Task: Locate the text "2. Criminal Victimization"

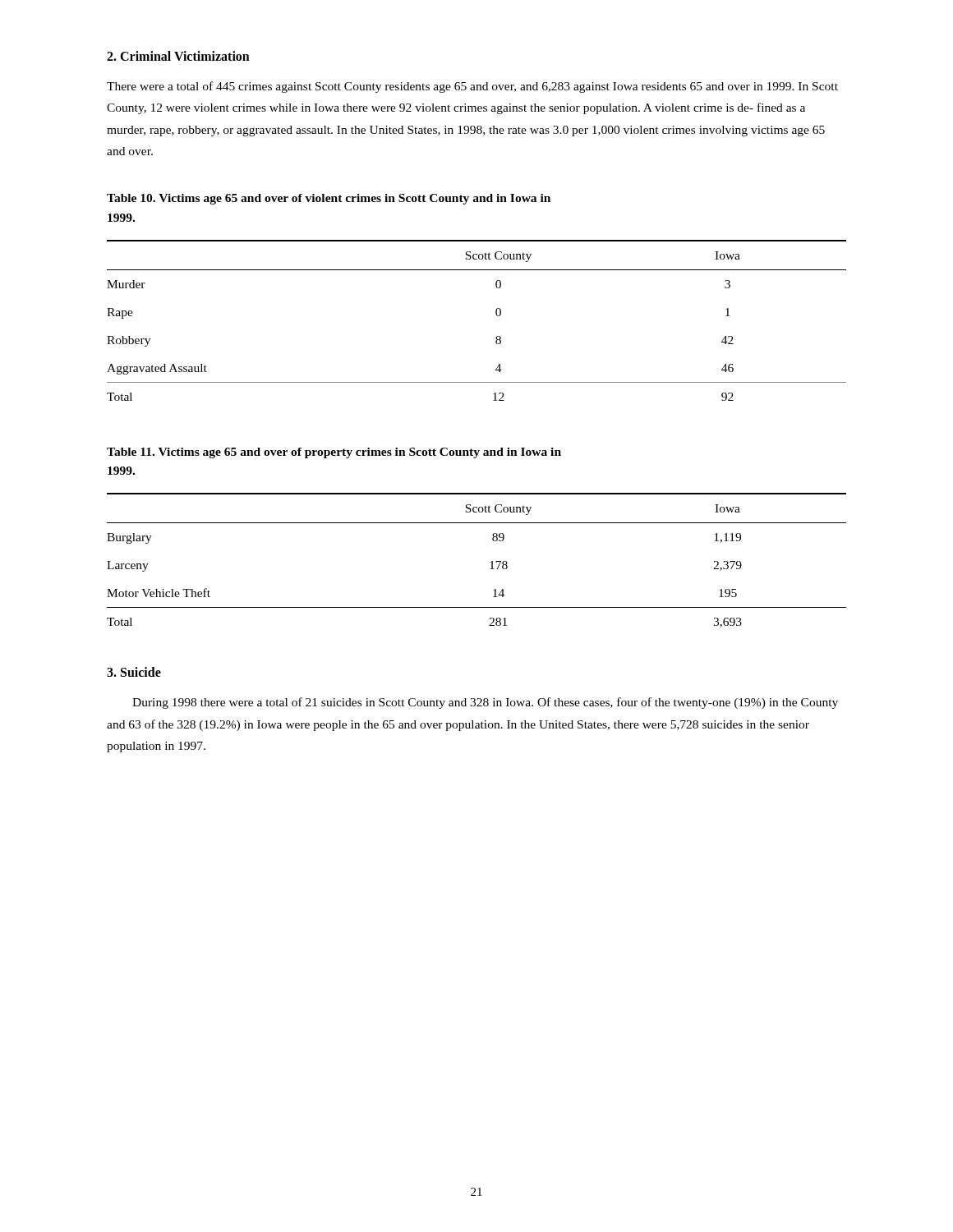Action: pyautogui.click(x=178, y=56)
